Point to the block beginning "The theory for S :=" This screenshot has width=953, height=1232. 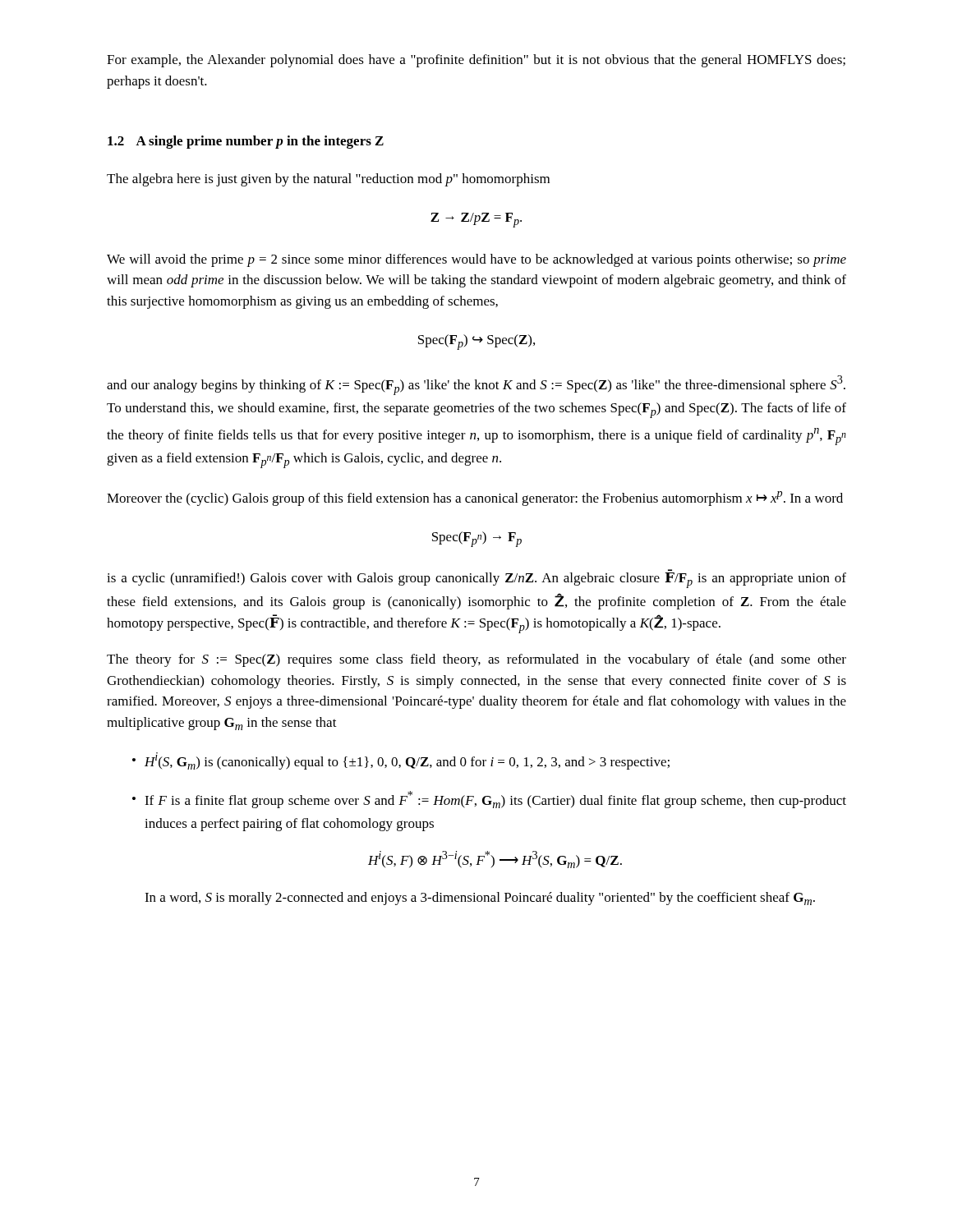[x=476, y=692]
